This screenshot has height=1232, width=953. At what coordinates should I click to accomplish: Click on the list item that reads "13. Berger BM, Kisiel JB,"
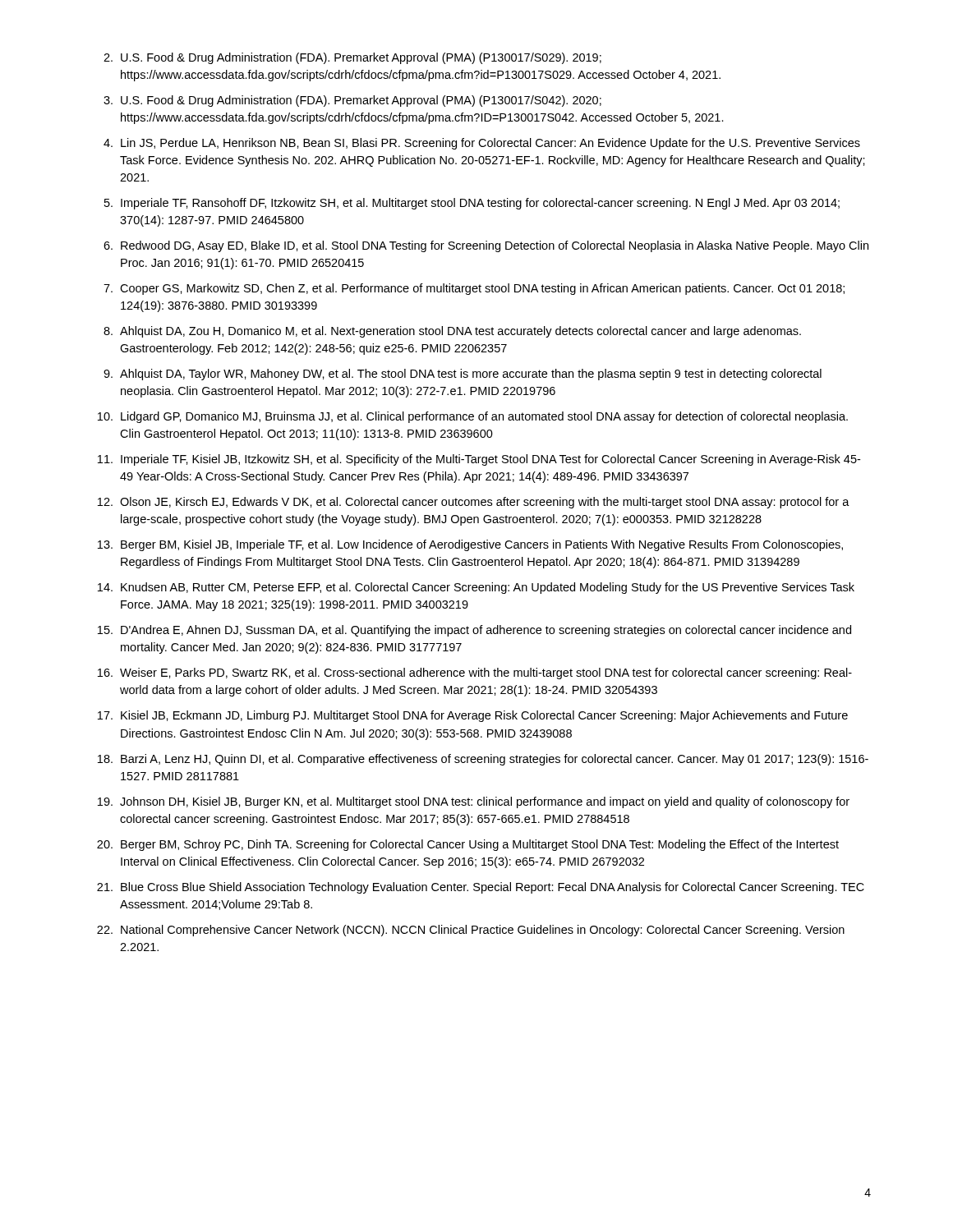tap(476, 554)
